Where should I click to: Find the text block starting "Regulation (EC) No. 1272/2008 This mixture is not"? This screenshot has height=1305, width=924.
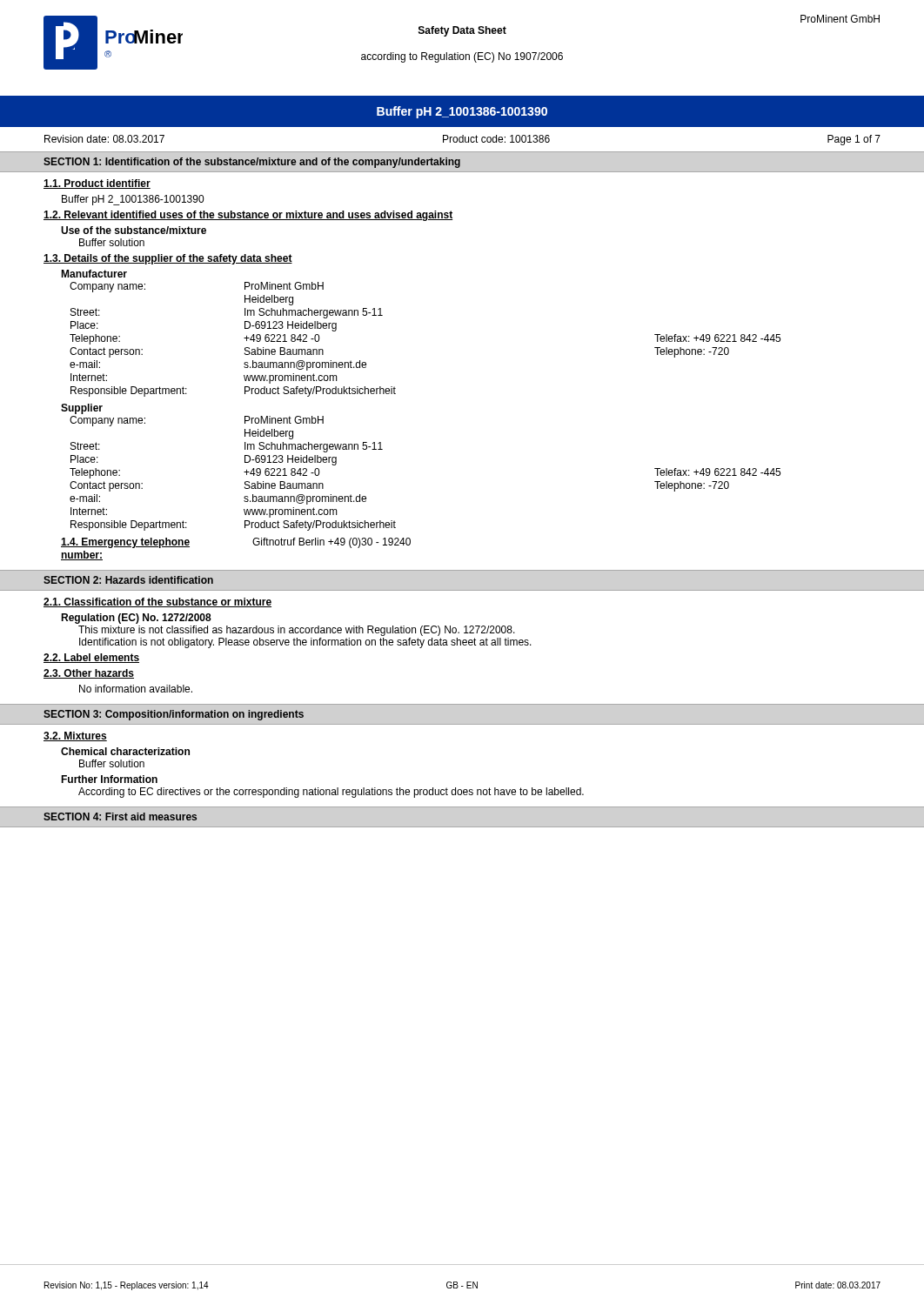click(x=471, y=630)
